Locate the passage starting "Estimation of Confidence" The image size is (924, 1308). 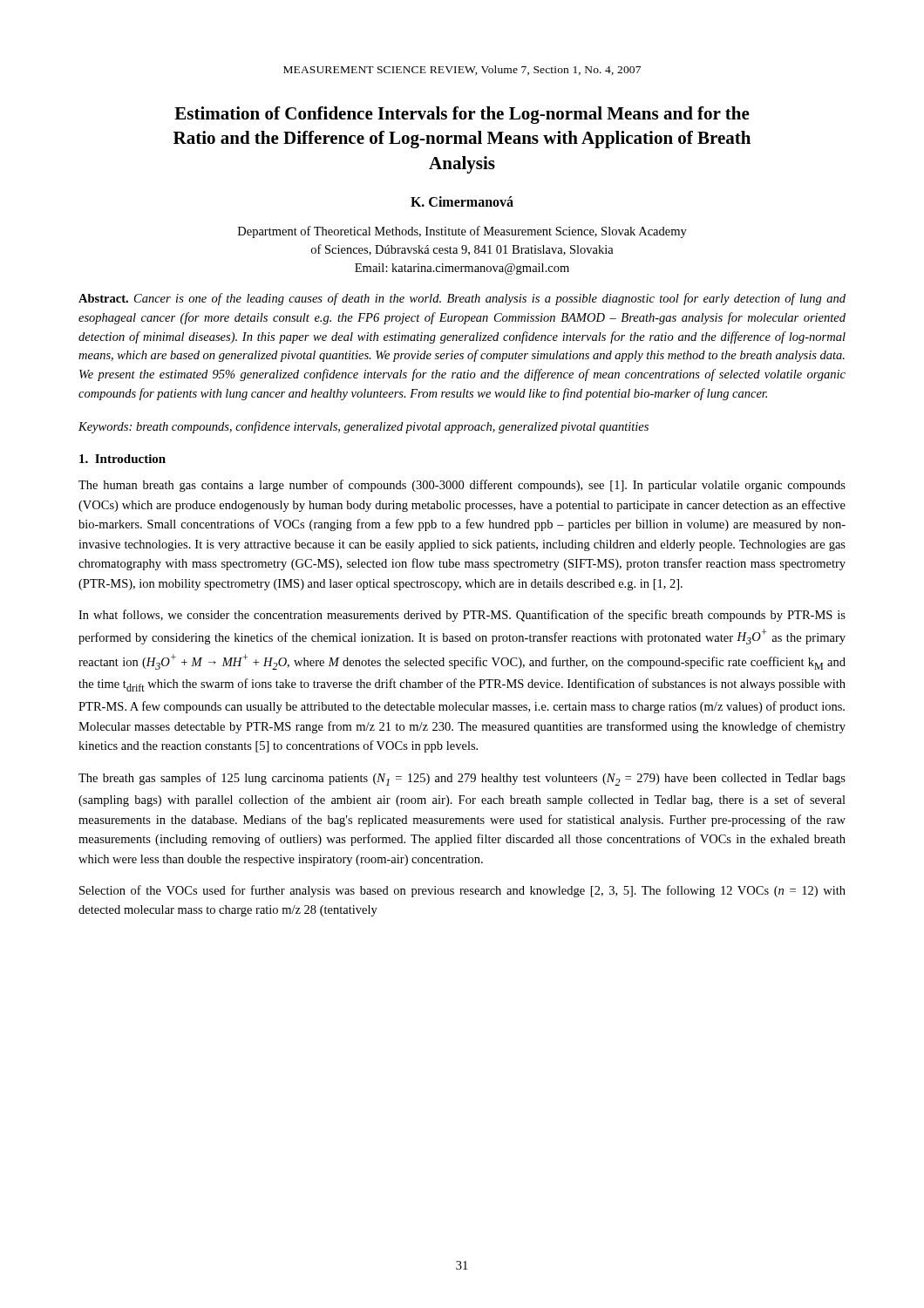(x=462, y=138)
